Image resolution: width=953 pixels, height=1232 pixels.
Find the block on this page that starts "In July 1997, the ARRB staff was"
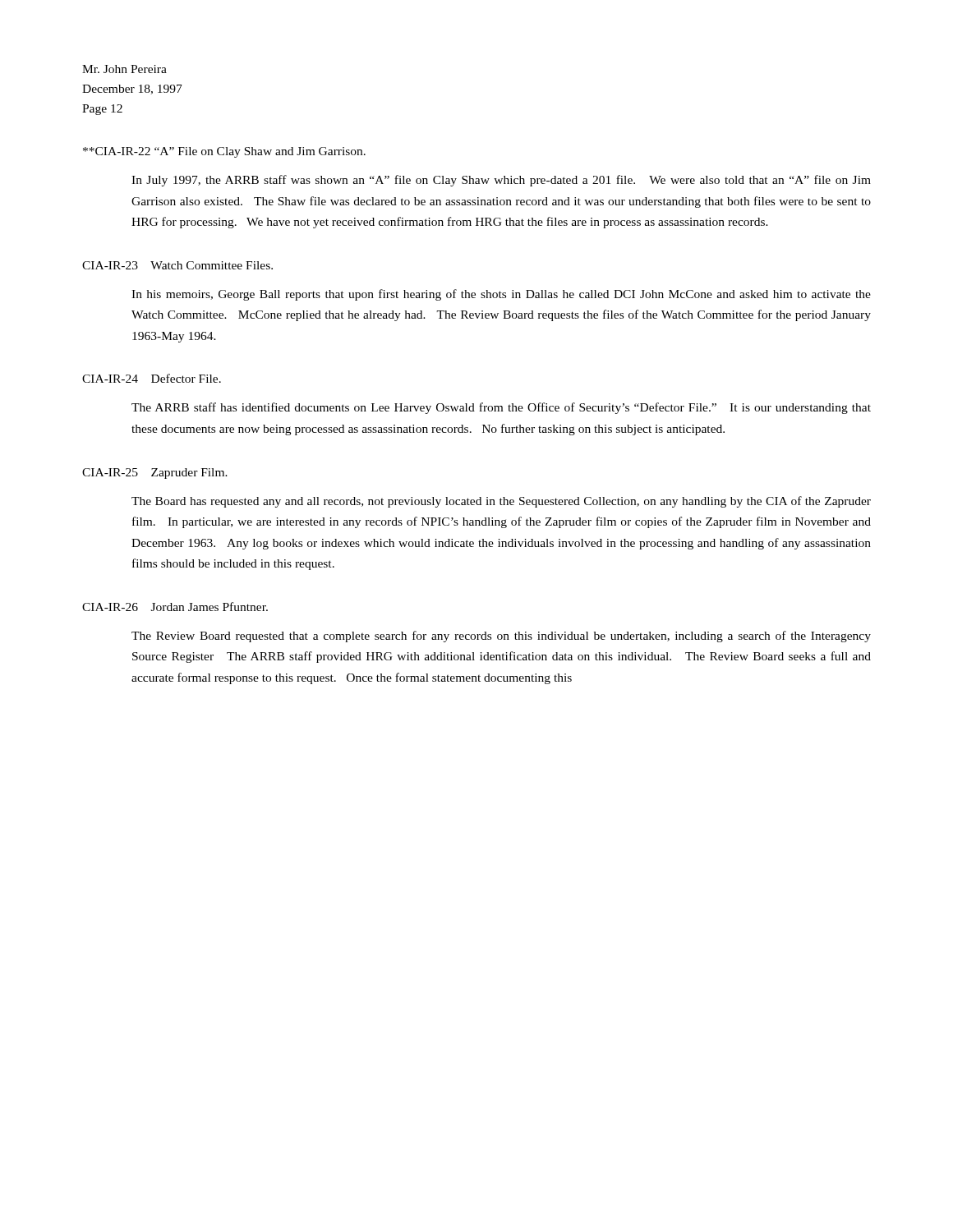click(501, 201)
